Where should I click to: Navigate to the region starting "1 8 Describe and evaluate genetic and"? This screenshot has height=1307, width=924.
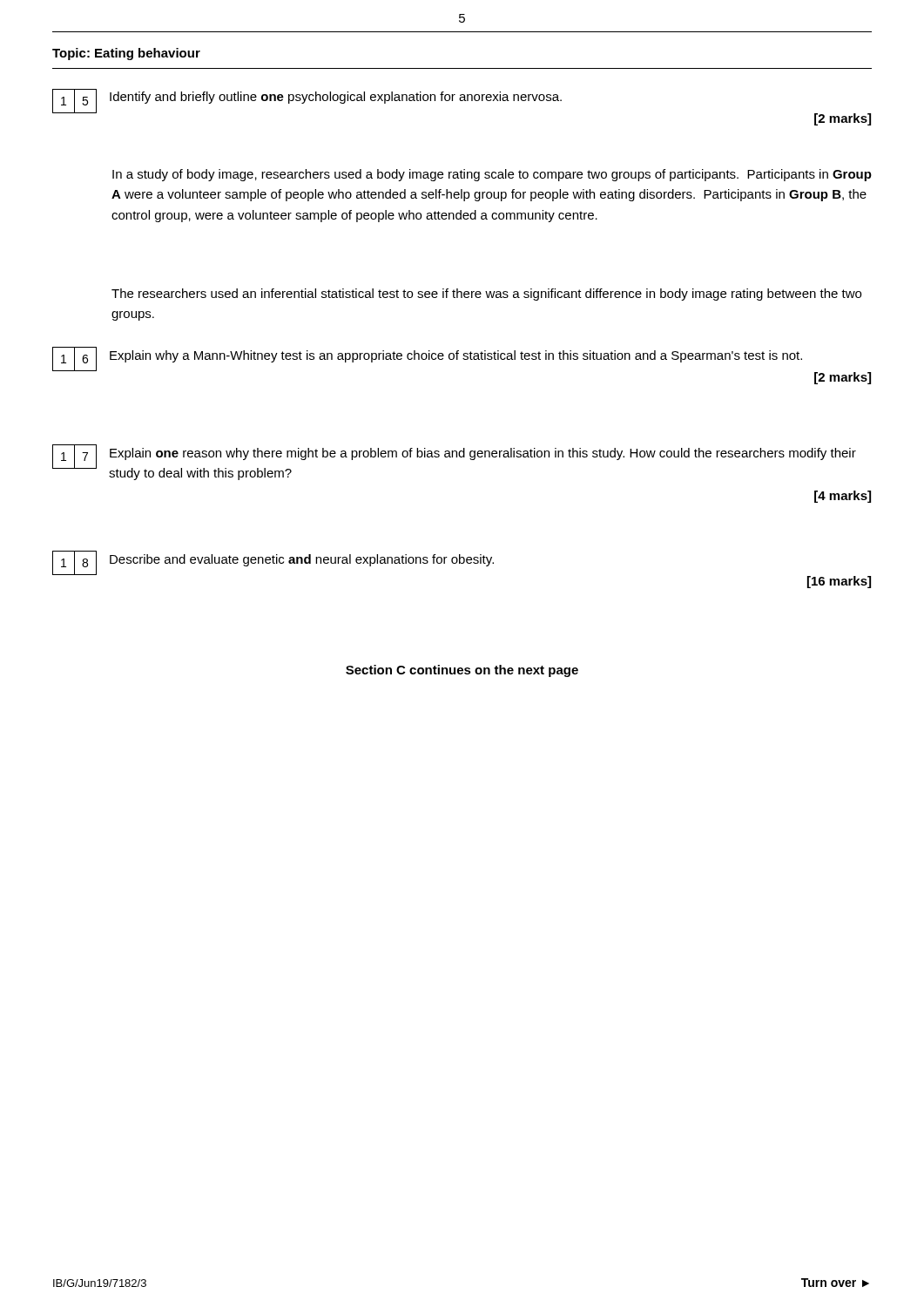(x=462, y=570)
